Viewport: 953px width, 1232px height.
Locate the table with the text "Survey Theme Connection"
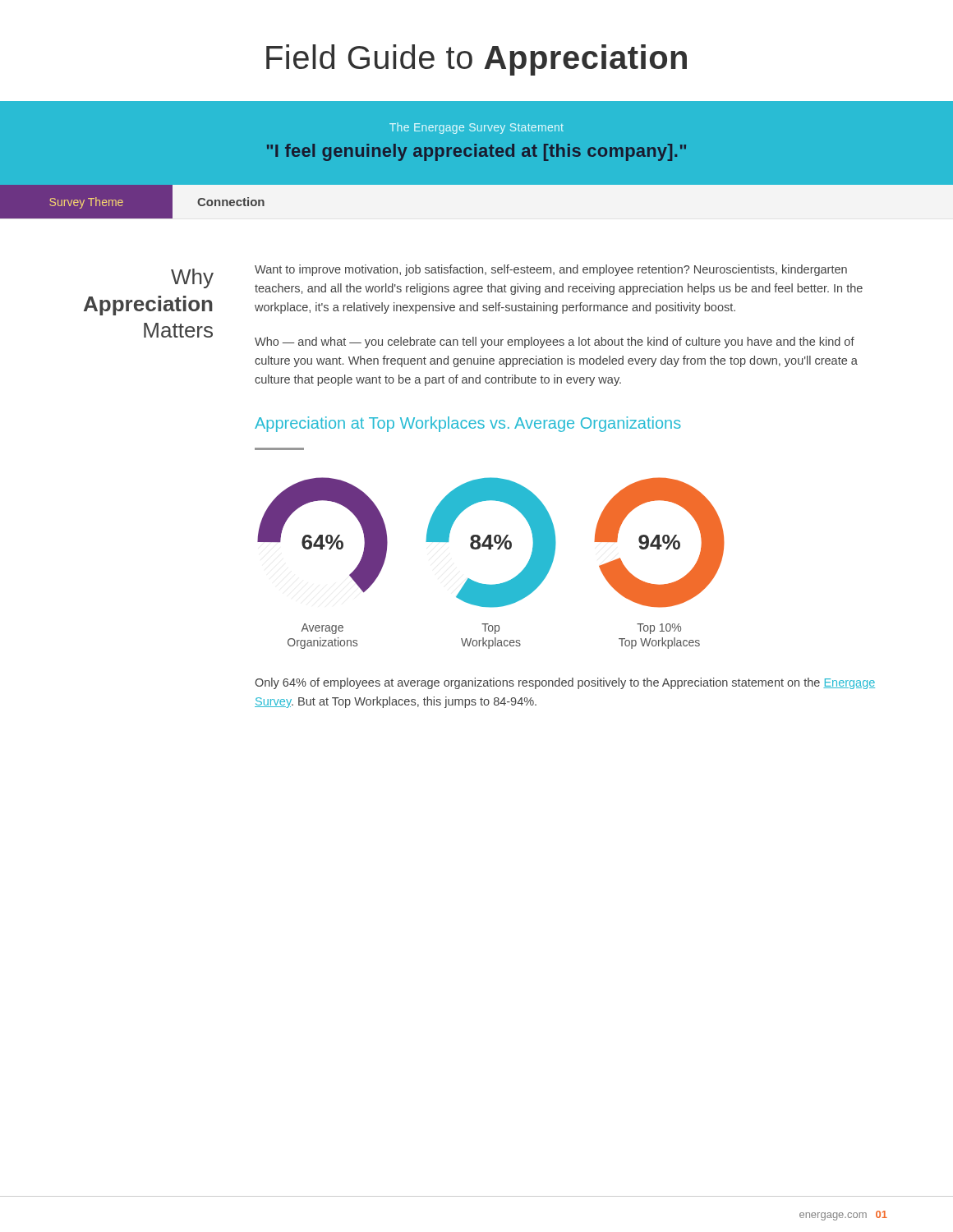pos(476,202)
